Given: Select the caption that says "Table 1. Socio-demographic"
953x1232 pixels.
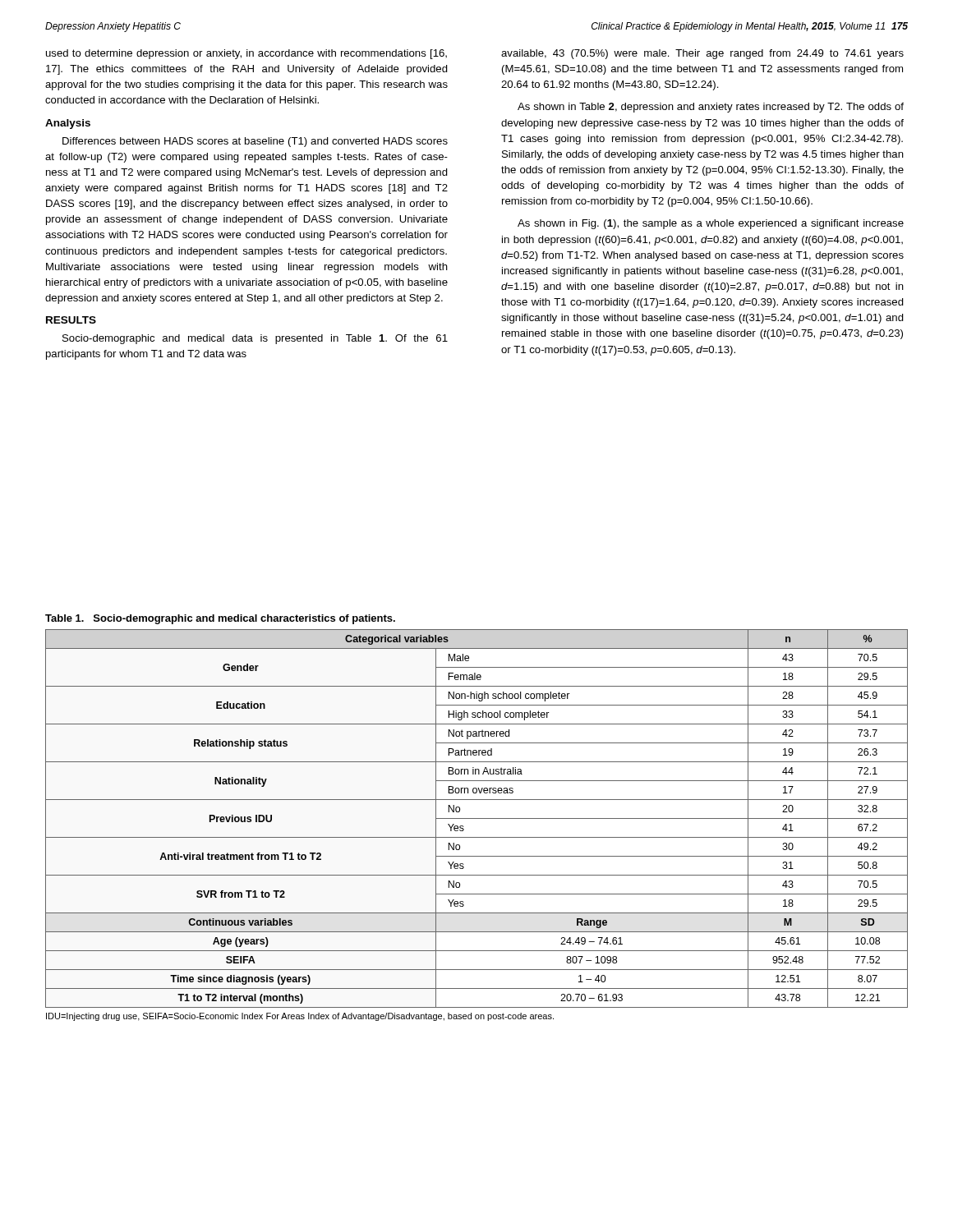Looking at the screenshot, I should tap(220, 618).
